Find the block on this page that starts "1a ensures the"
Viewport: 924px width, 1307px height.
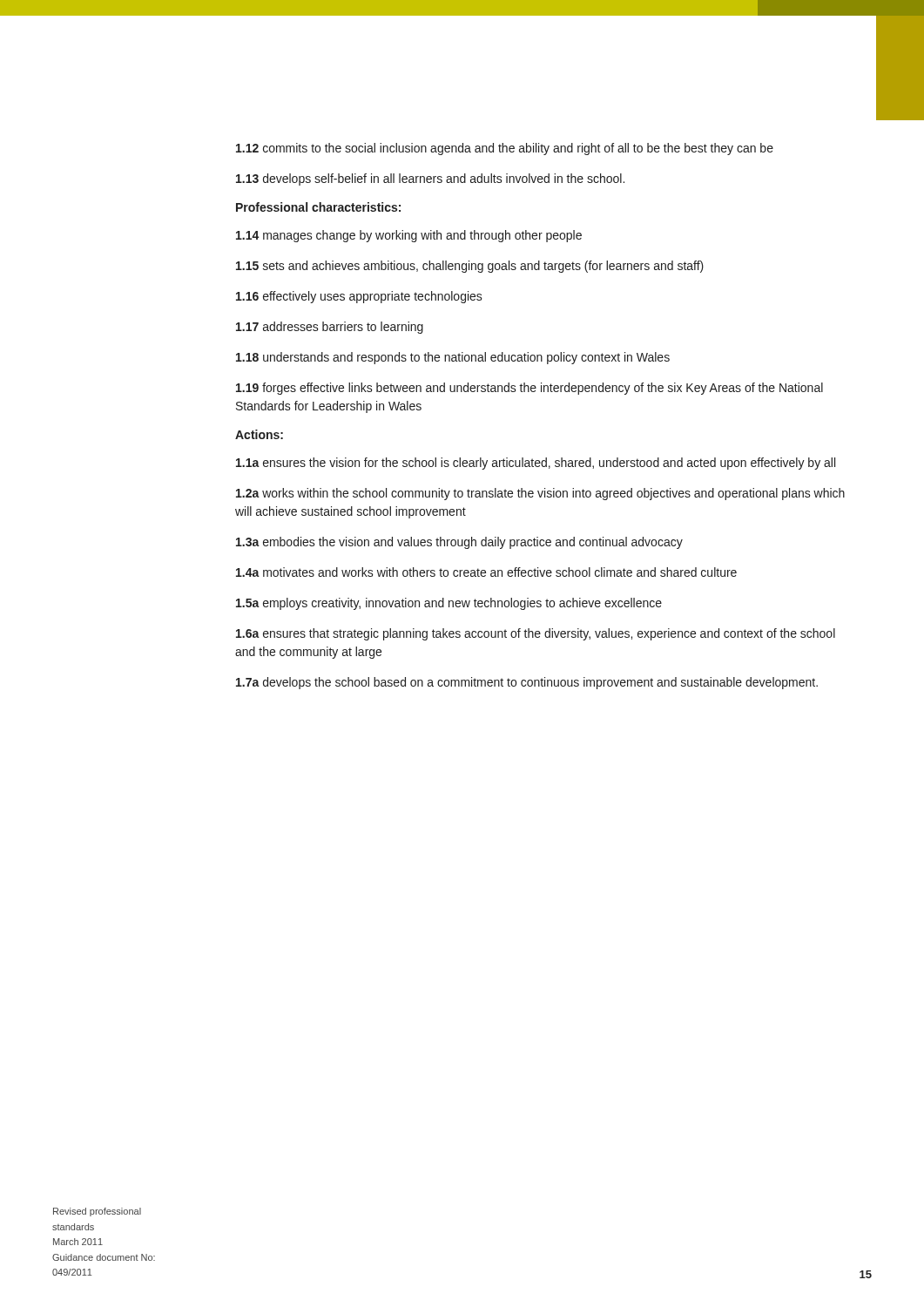pos(536,463)
